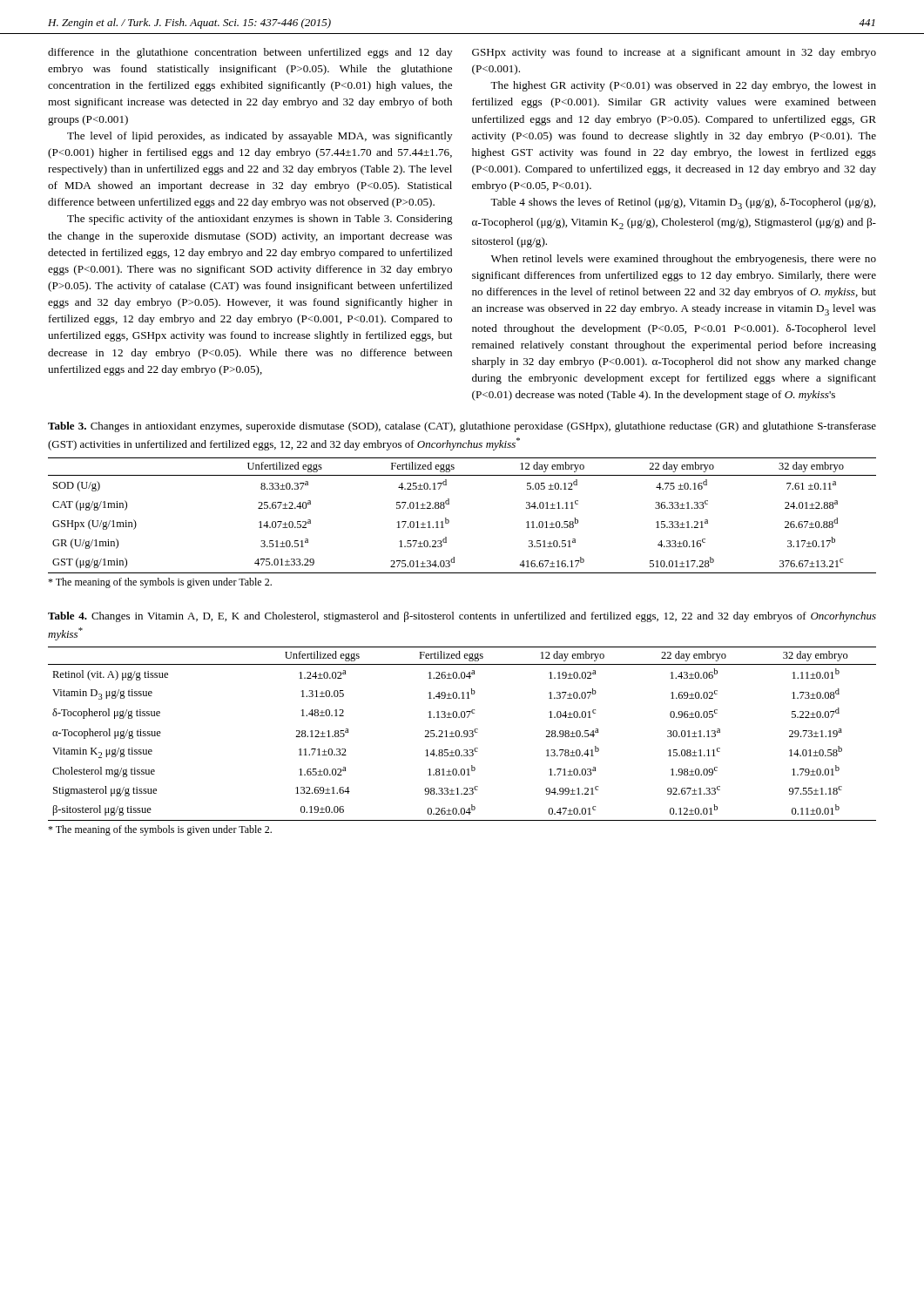Select the text block that reads "The level of lipid peroxides,"
This screenshot has height=1307, width=924.
250,169
